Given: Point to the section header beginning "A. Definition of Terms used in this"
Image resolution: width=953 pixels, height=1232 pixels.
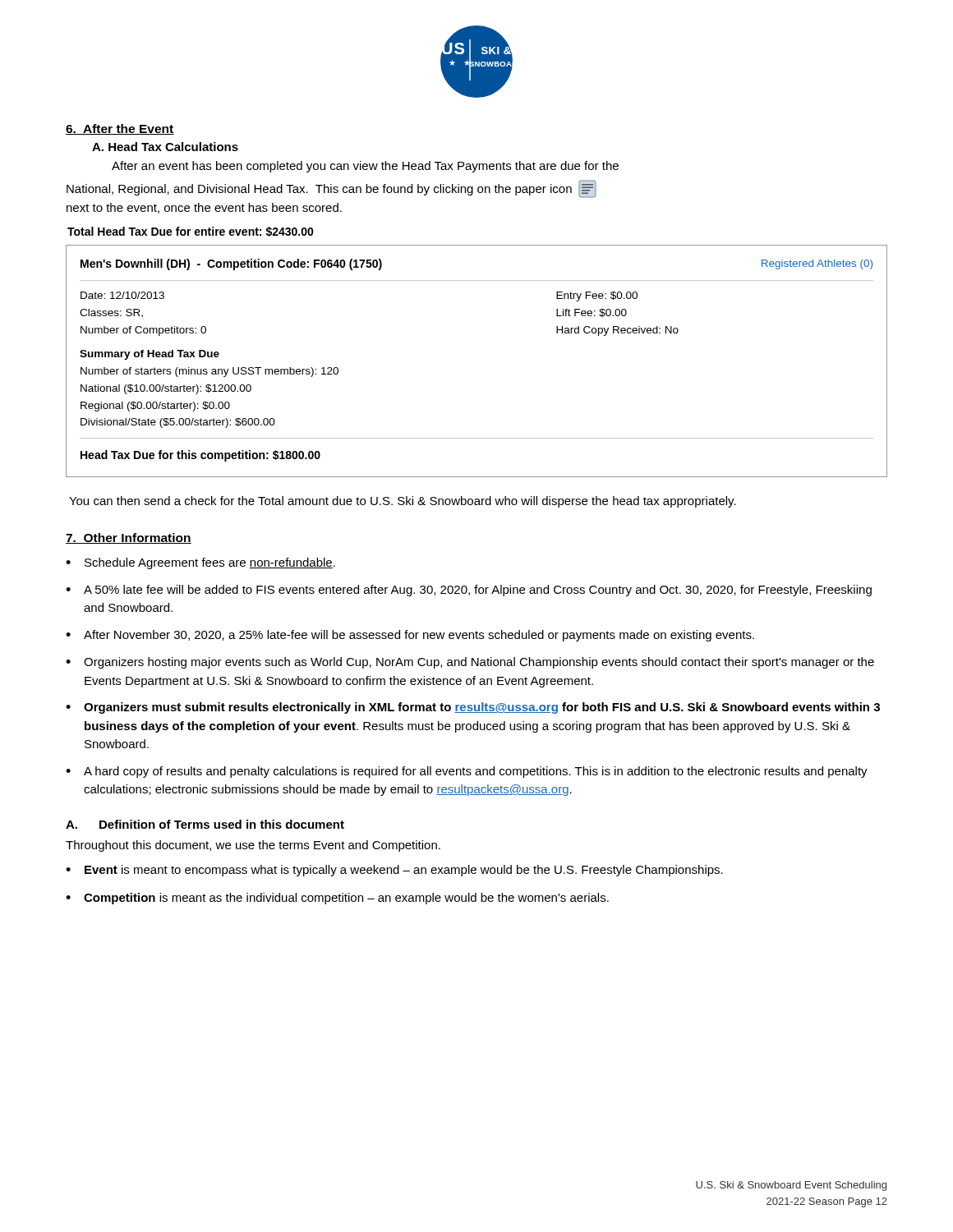Looking at the screenshot, I should pos(205,824).
